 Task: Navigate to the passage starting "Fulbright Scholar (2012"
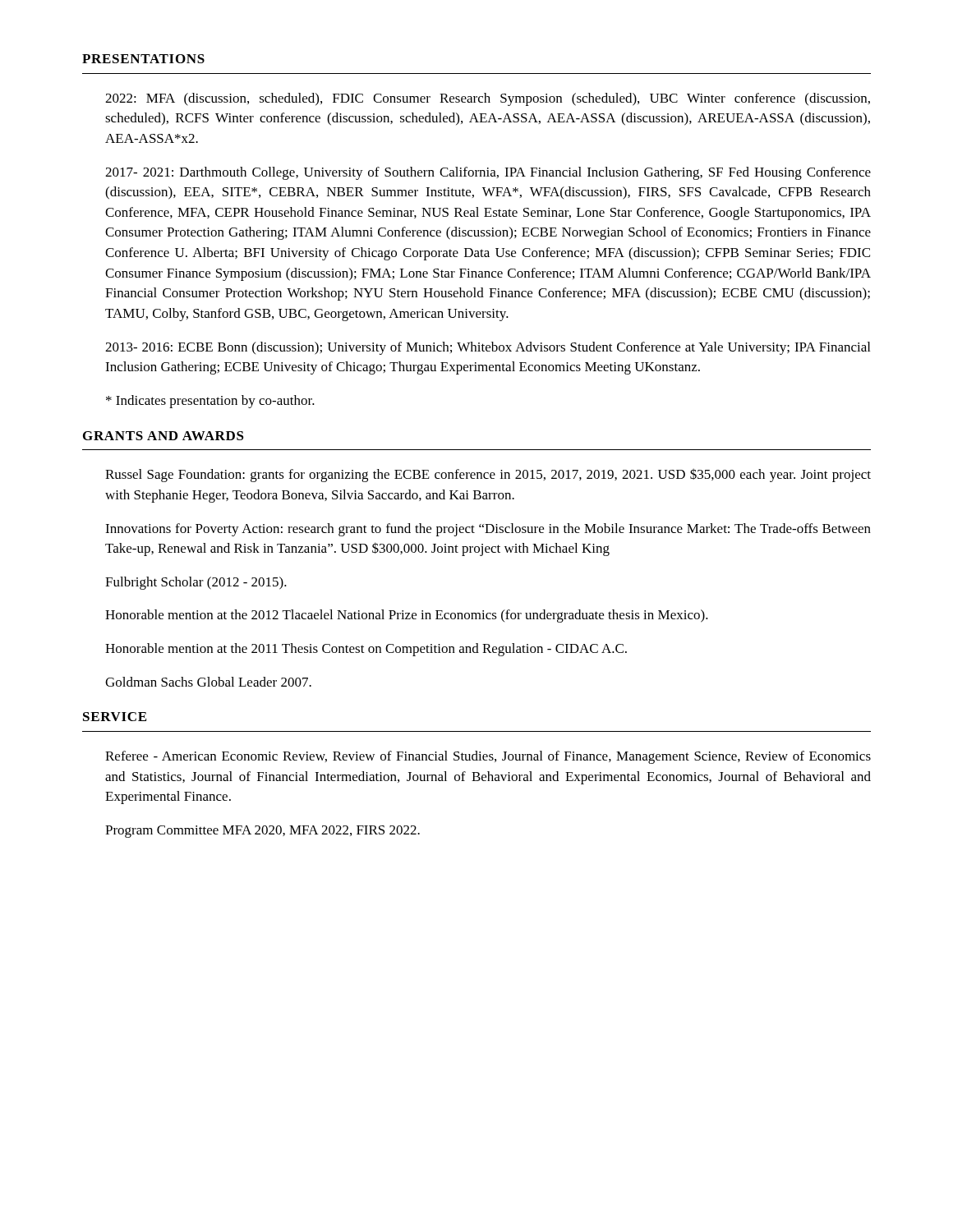(x=196, y=582)
